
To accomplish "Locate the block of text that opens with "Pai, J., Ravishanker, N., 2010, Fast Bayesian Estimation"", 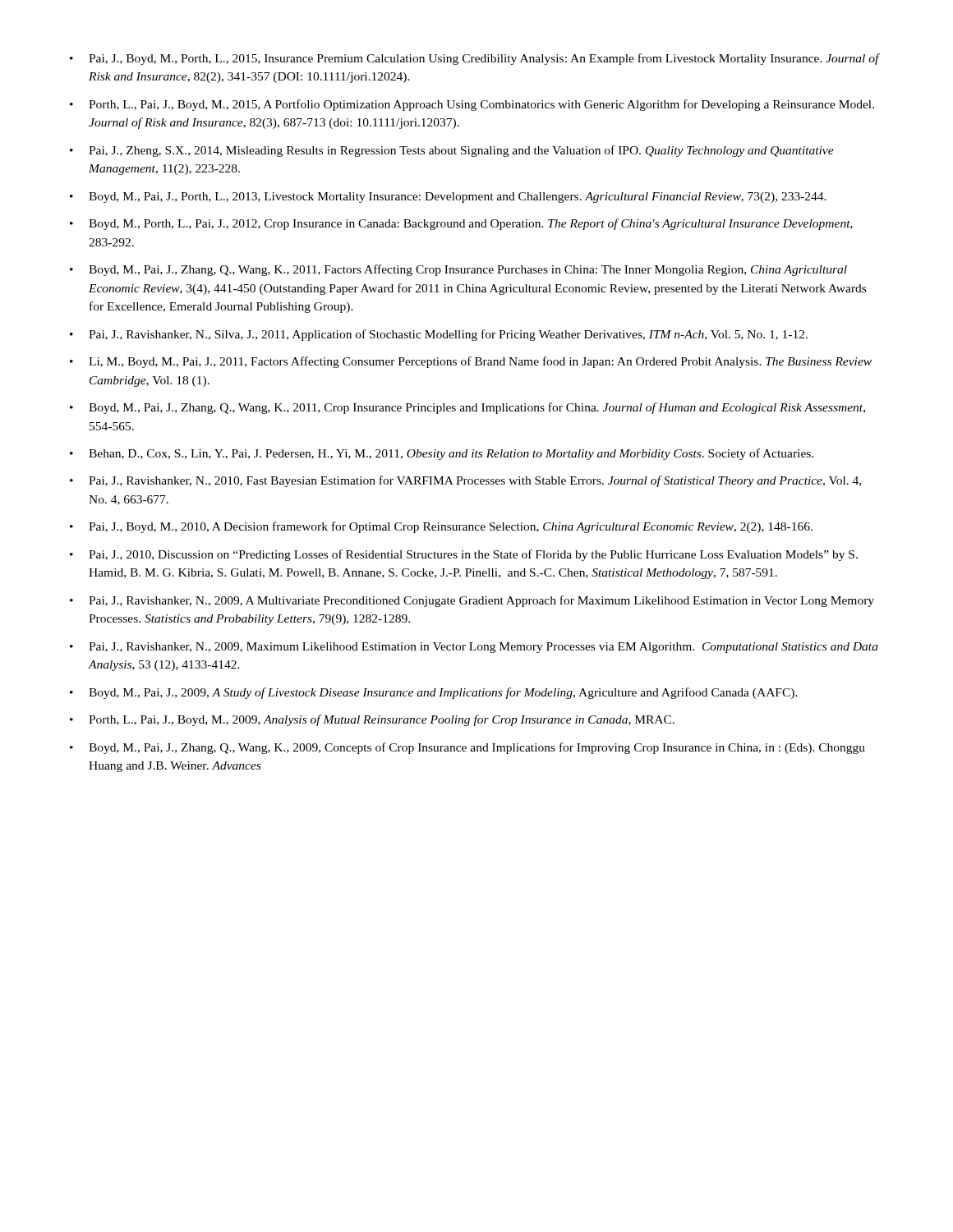I will [x=472, y=490].
